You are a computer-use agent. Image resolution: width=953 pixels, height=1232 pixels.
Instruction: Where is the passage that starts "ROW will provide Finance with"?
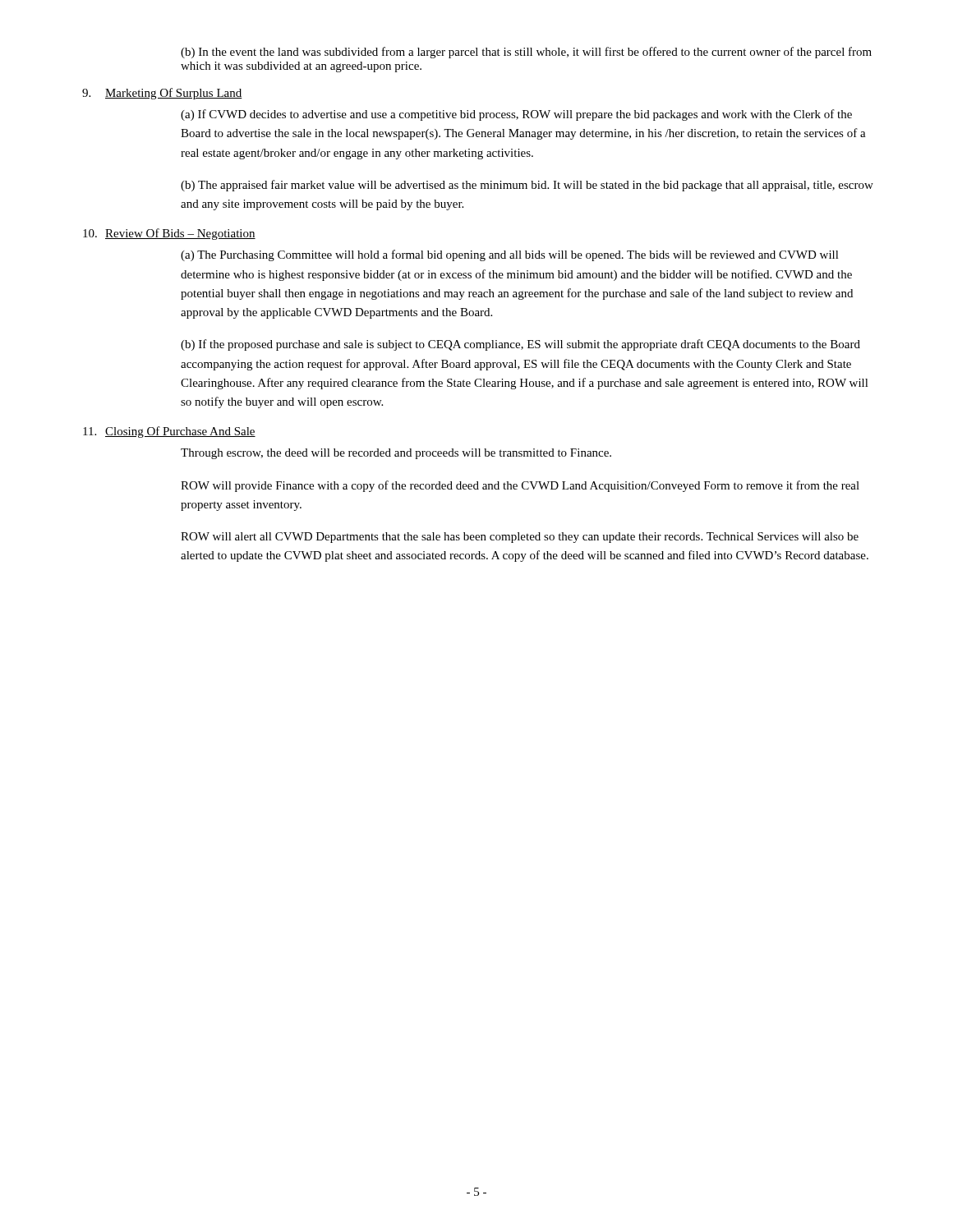tap(520, 495)
